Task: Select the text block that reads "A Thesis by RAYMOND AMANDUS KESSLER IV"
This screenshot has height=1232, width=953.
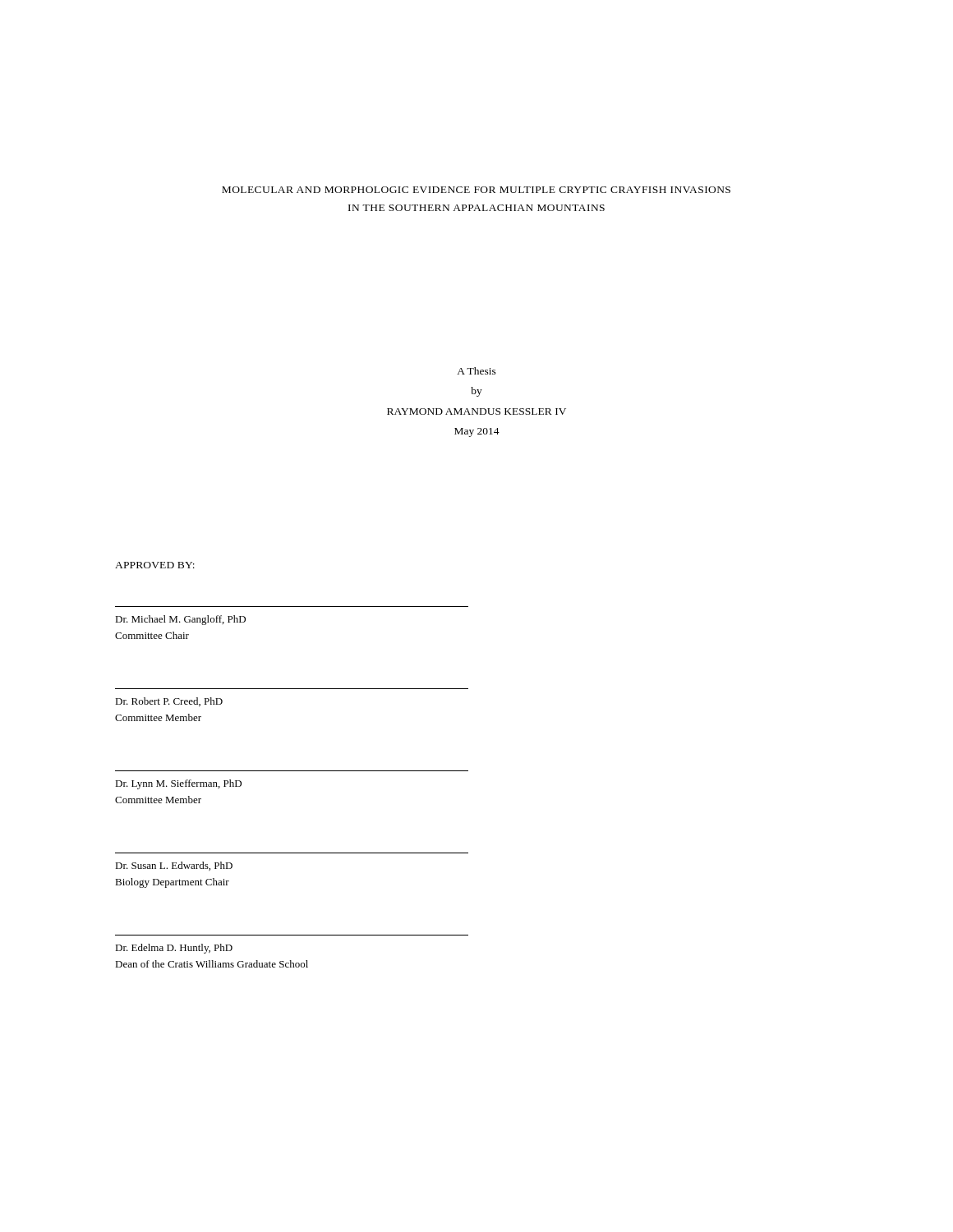Action: (476, 401)
